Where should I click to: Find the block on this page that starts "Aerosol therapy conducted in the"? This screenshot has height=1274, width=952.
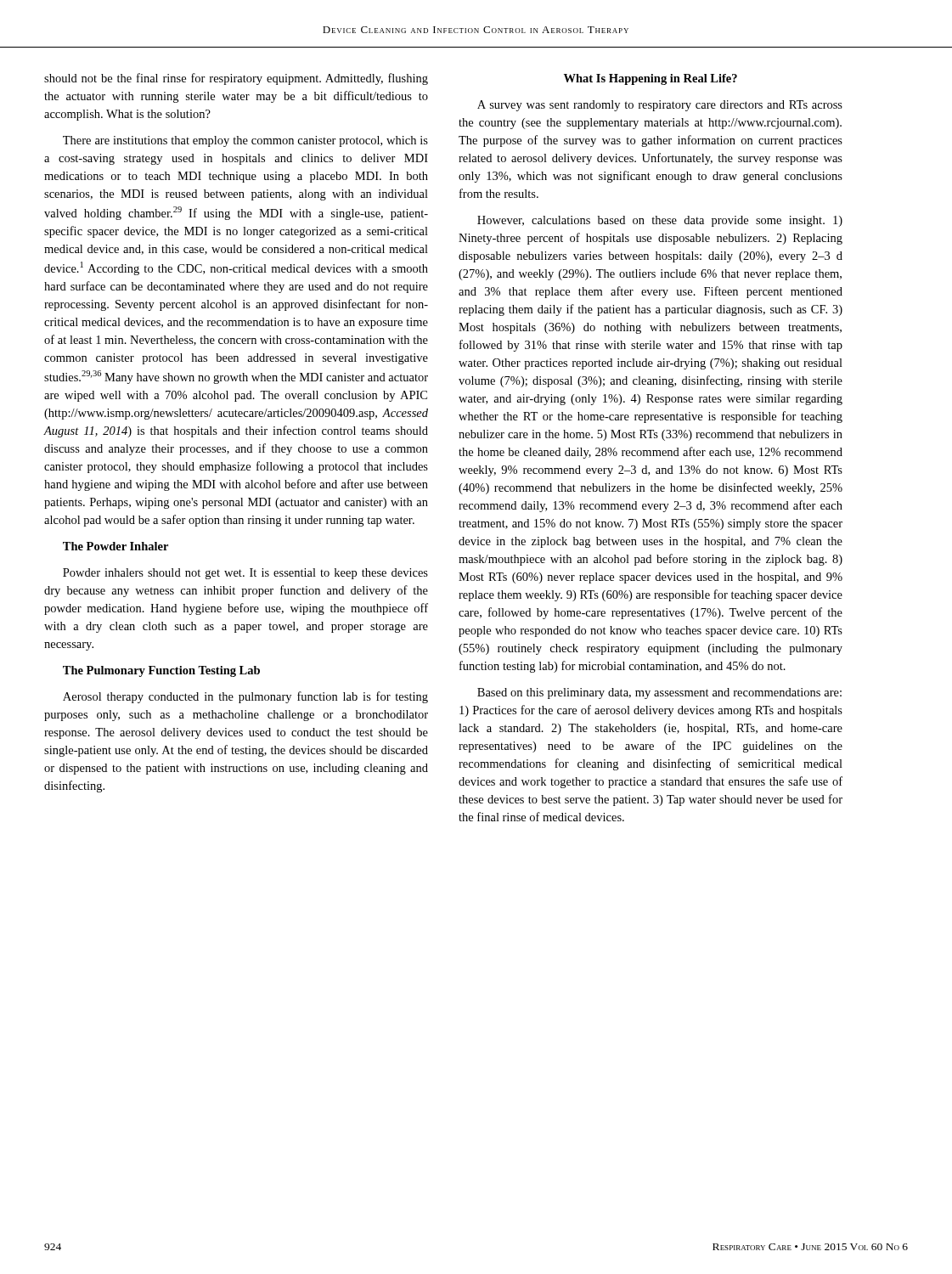pyautogui.click(x=236, y=741)
